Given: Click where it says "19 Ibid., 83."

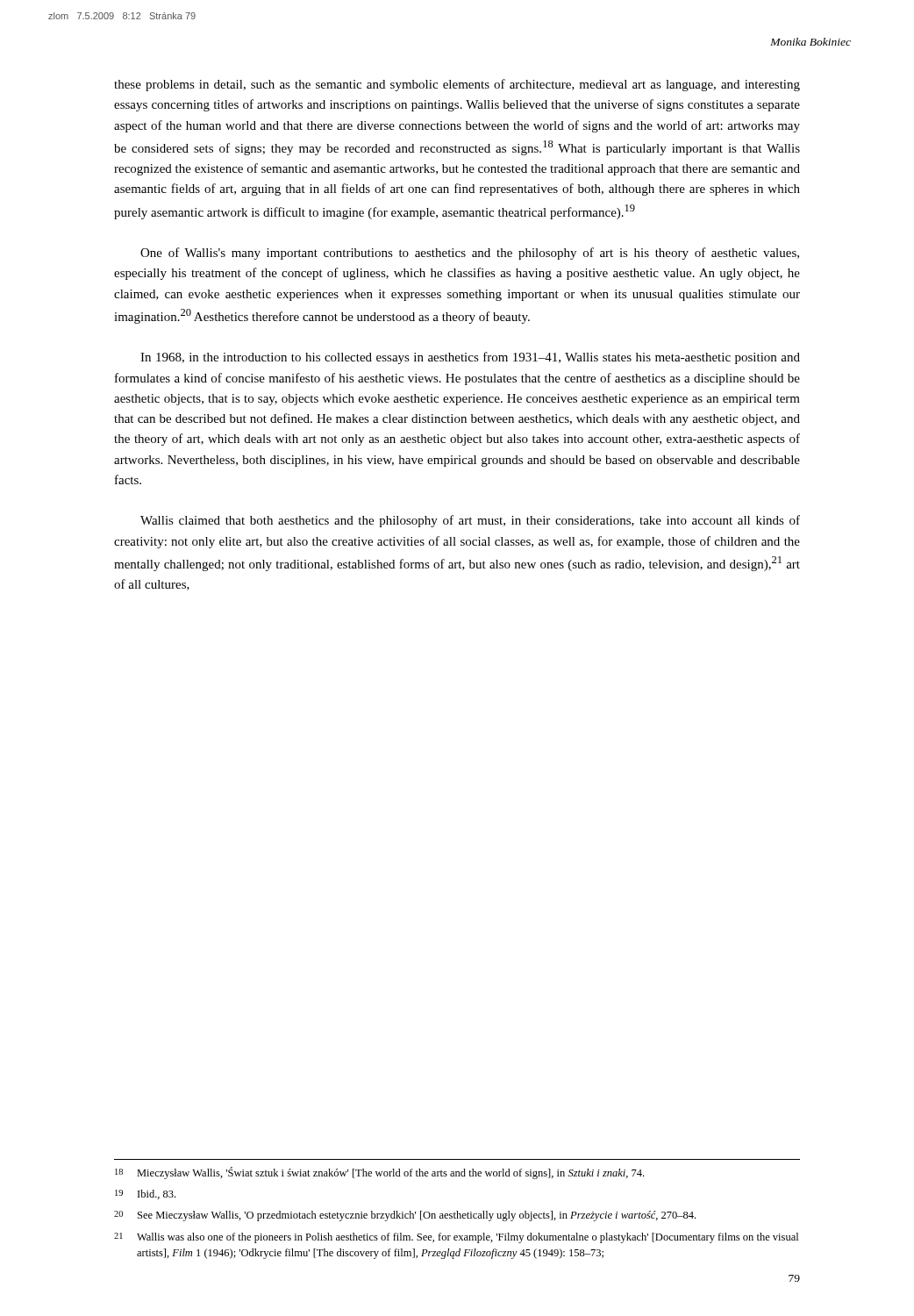Looking at the screenshot, I should click(x=145, y=1194).
